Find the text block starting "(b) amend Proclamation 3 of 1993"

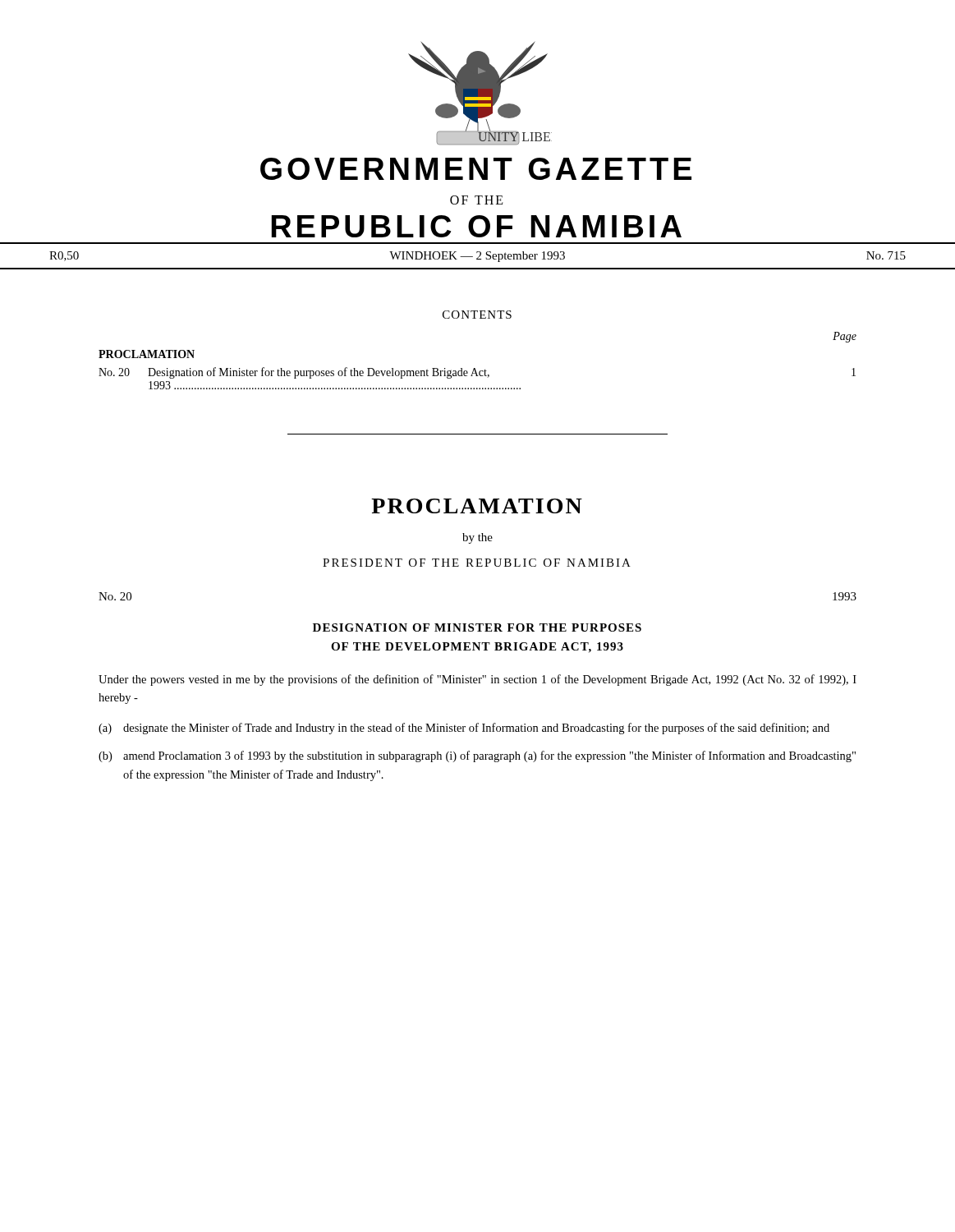[x=478, y=765]
